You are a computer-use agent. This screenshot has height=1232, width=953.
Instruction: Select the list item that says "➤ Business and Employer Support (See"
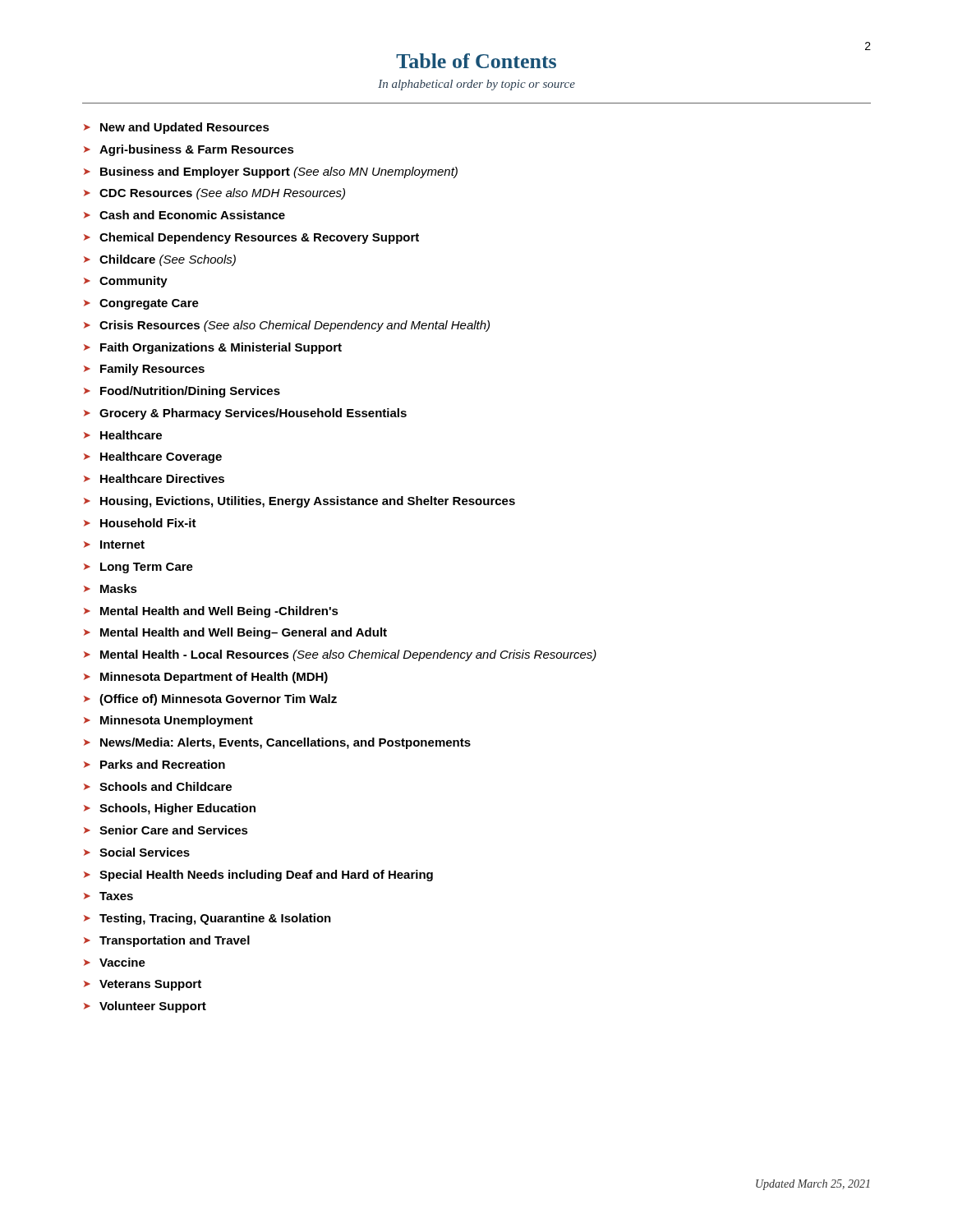coord(270,171)
